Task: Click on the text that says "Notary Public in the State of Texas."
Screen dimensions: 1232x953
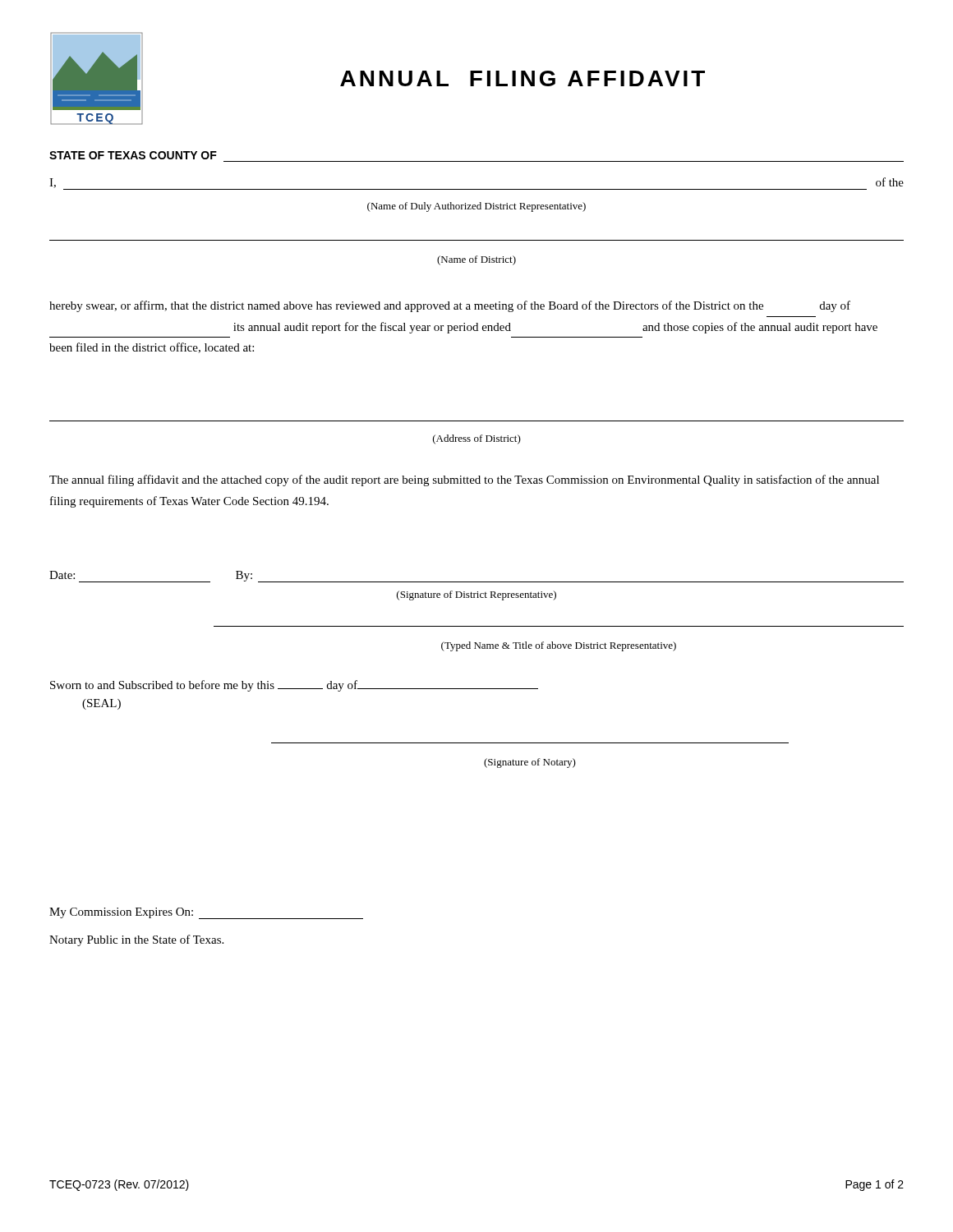Action: [x=137, y=940]
